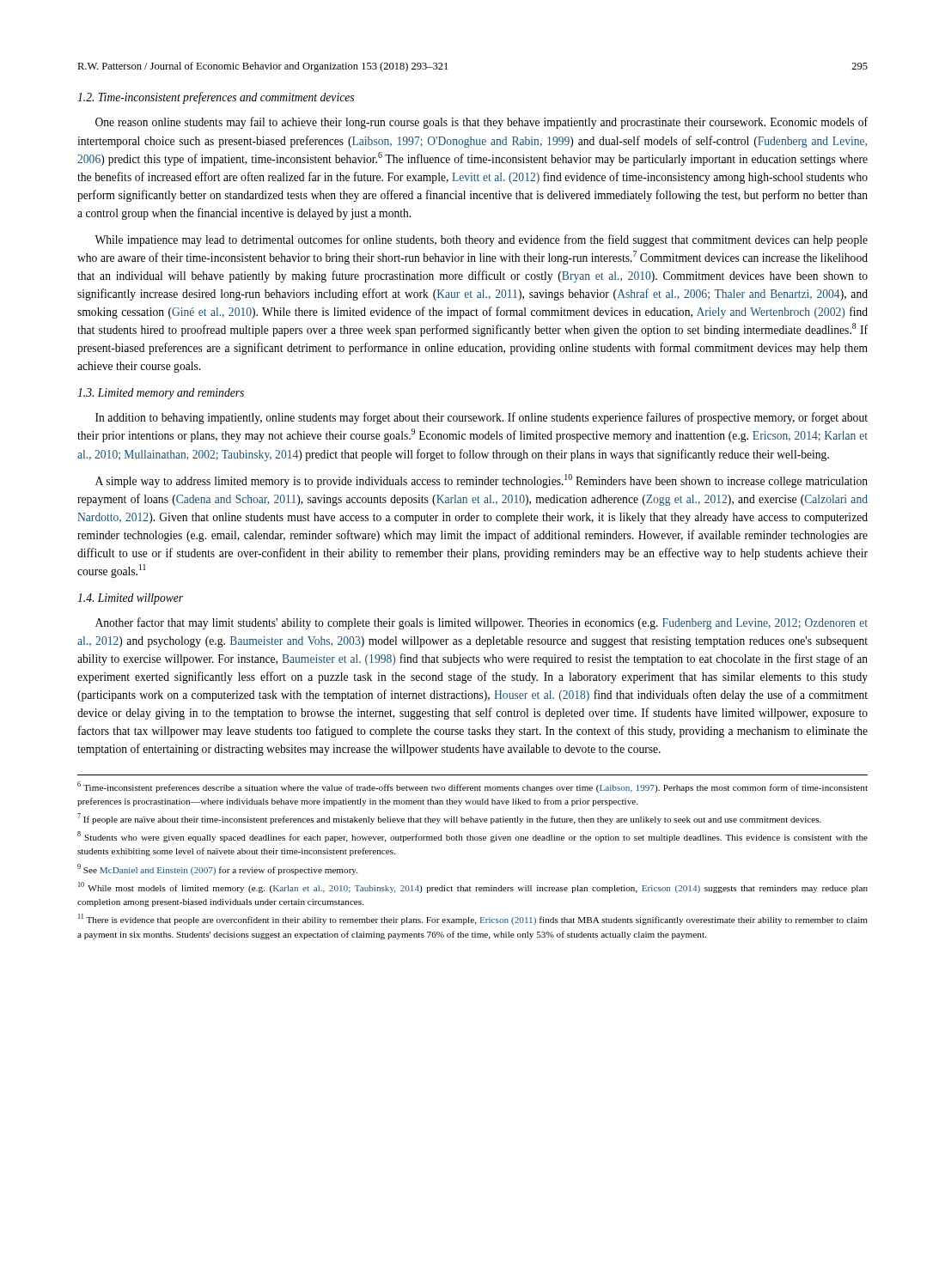The height and width of the screenshot is (1288, 945).
Task: Find the passage starting "1.4. Limited willpower"
Action: (x=130, y=599)
